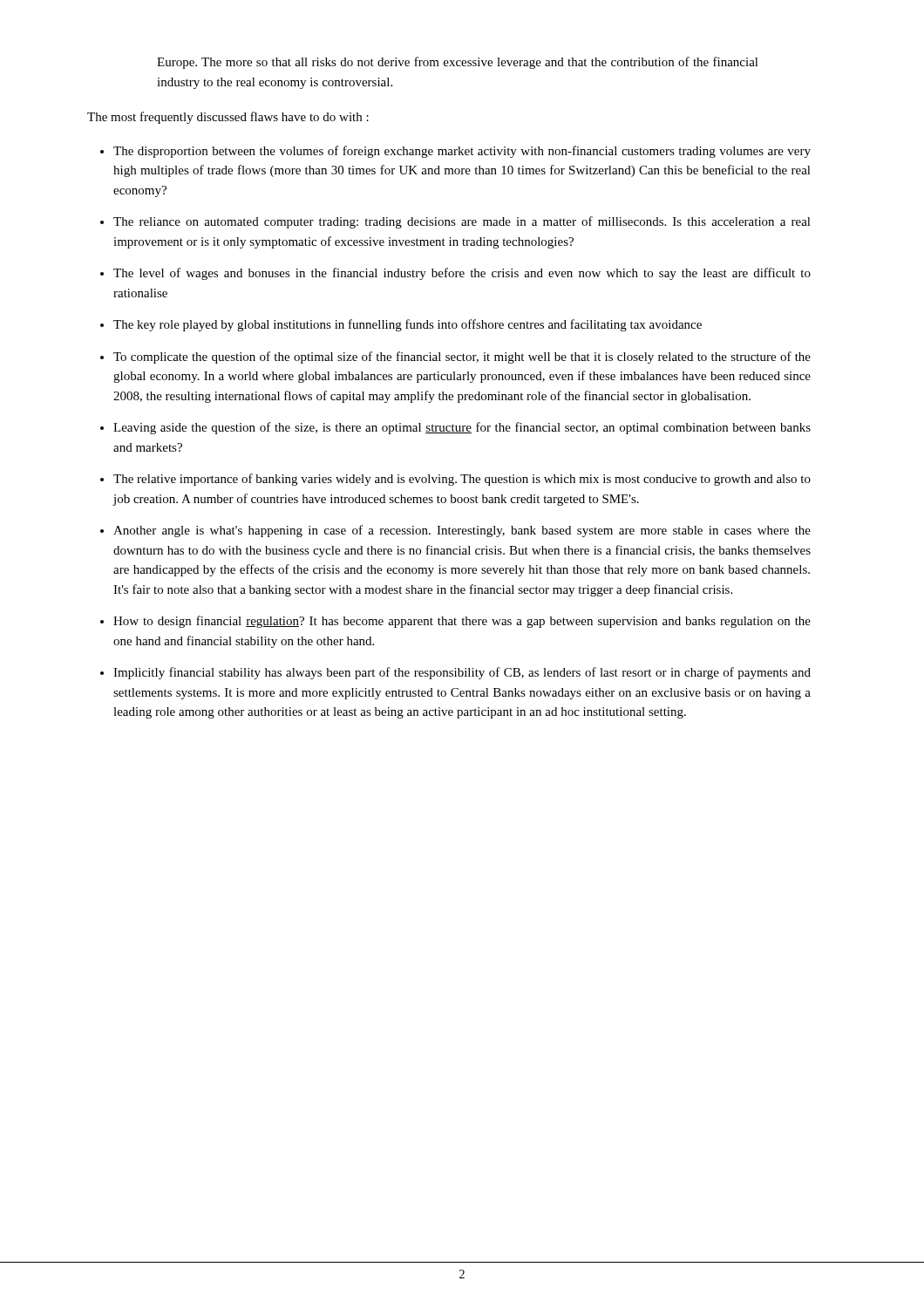The width and height of the screenshot is (924, 1308).
Task: Click on the list item containing "The reliance on automated computer trading: trading decisions"
Action: point(462,231)
